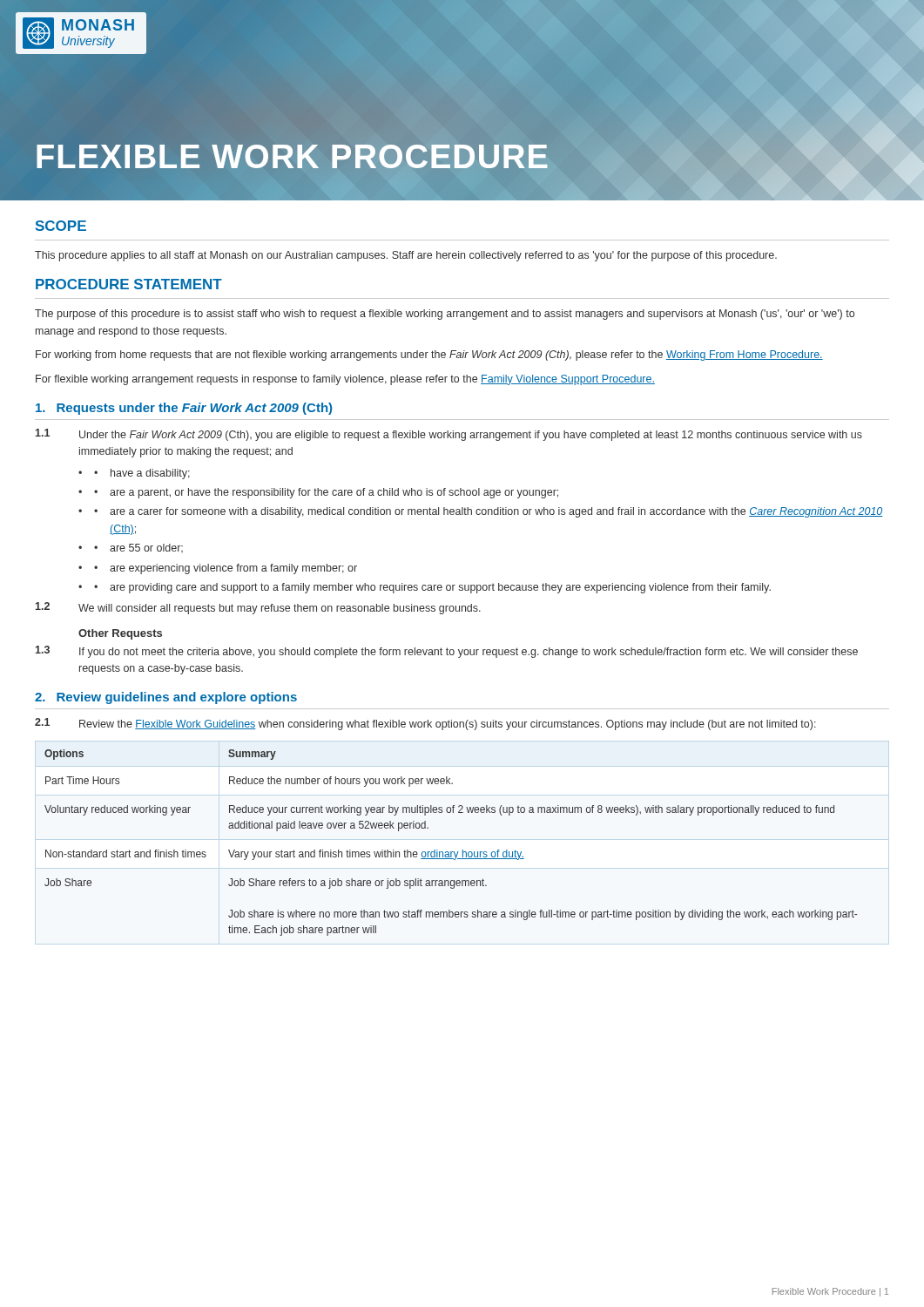Find the list item containing "•are providing care"
Viewport: 924px width, 1307px height.
(x=433, y=588)
